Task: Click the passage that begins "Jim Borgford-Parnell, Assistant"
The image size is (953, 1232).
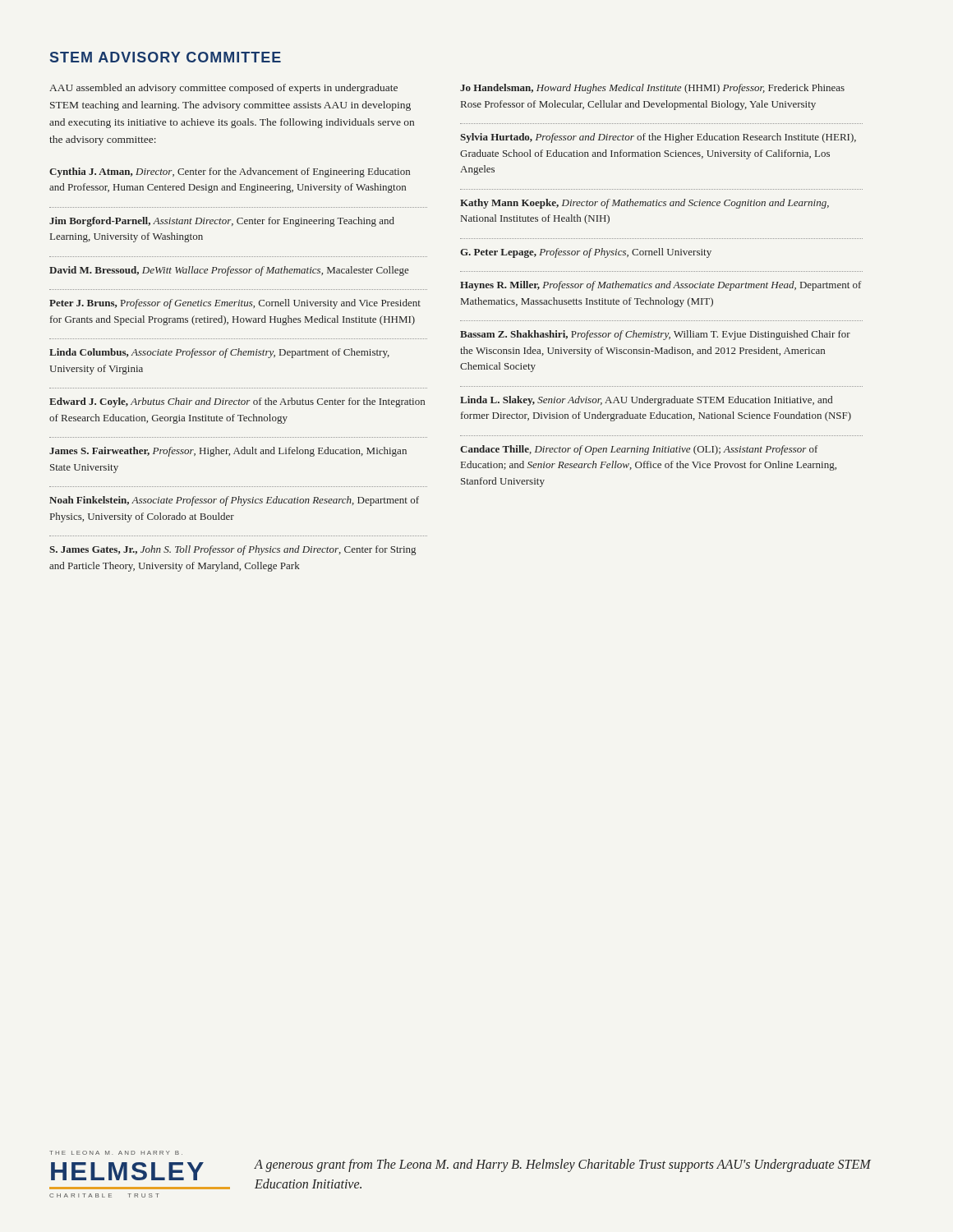Action: (x=222, y=228)
